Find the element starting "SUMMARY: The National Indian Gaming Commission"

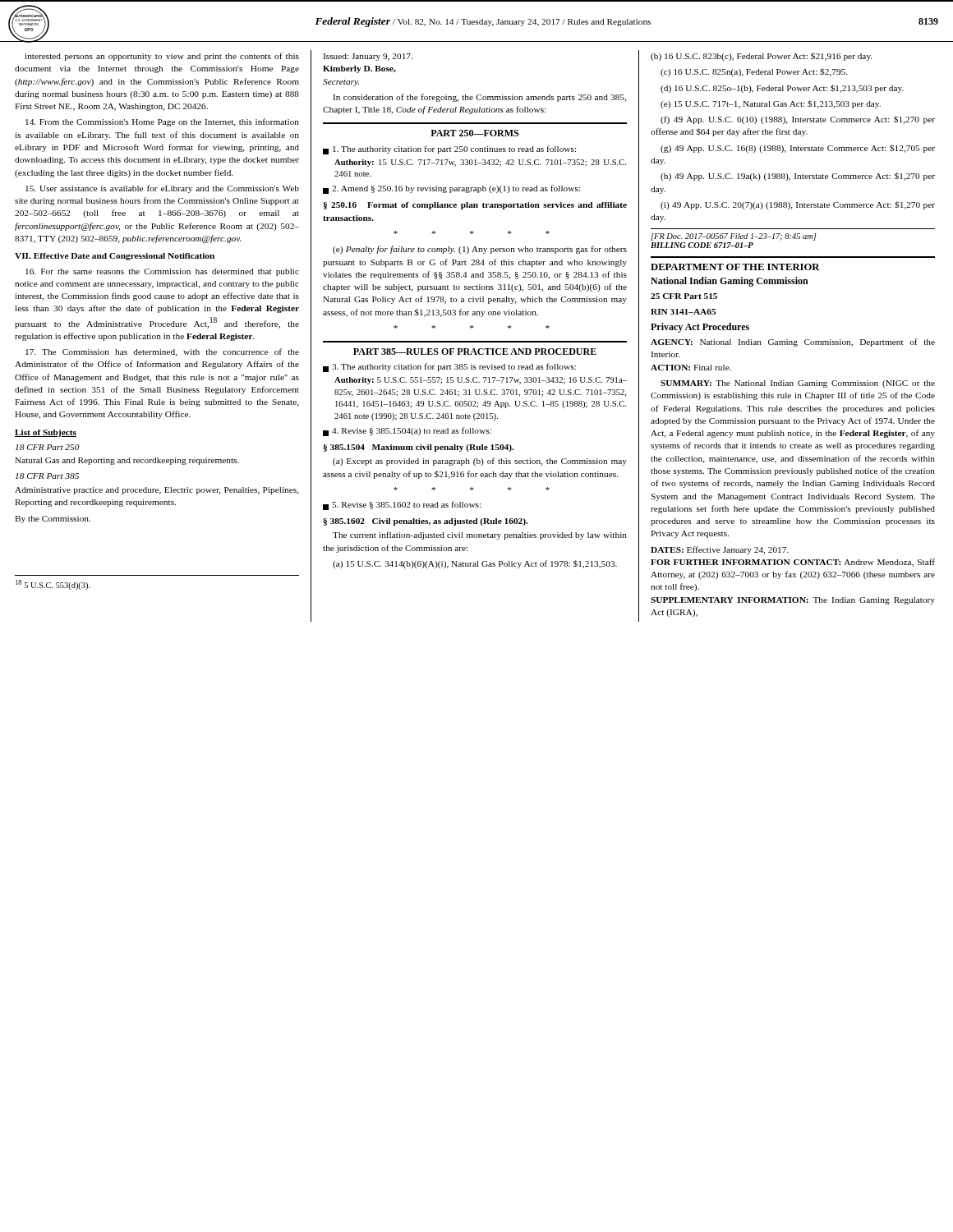pyautogui.click(x=793, y=459)
